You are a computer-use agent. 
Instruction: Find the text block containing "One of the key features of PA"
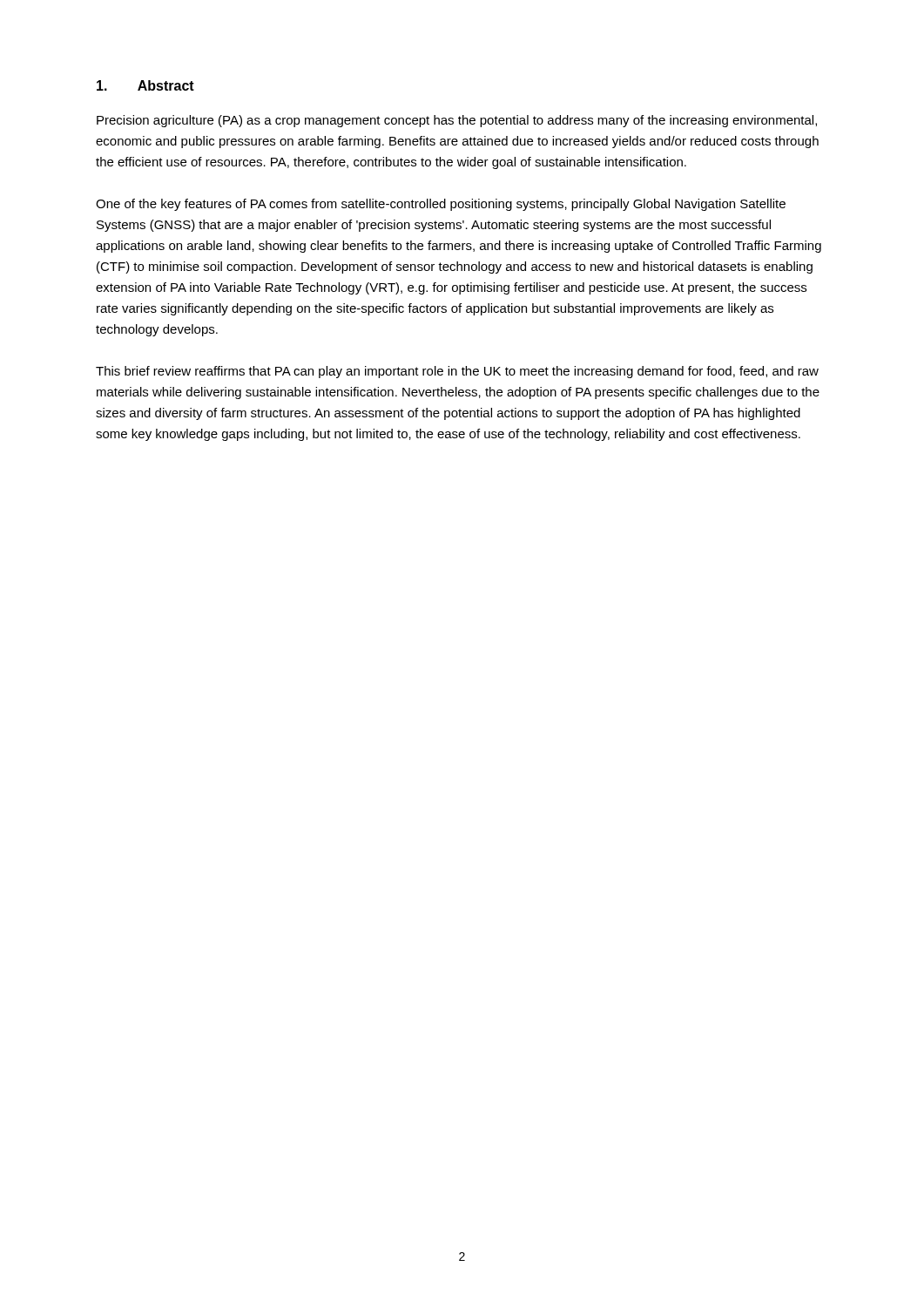pyautogui.click(x=459, y=266)
